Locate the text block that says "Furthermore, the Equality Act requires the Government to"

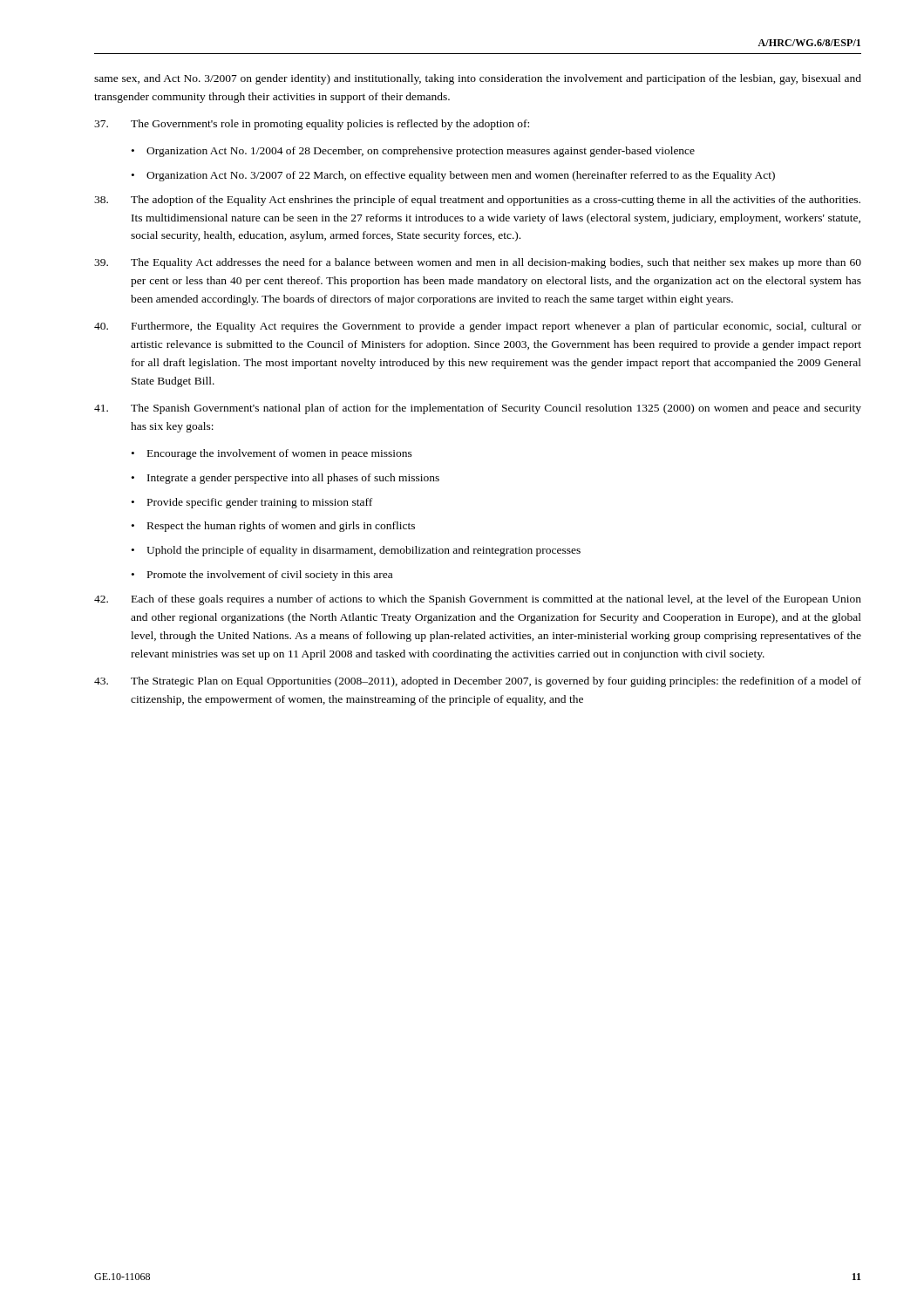coord(478,354)
